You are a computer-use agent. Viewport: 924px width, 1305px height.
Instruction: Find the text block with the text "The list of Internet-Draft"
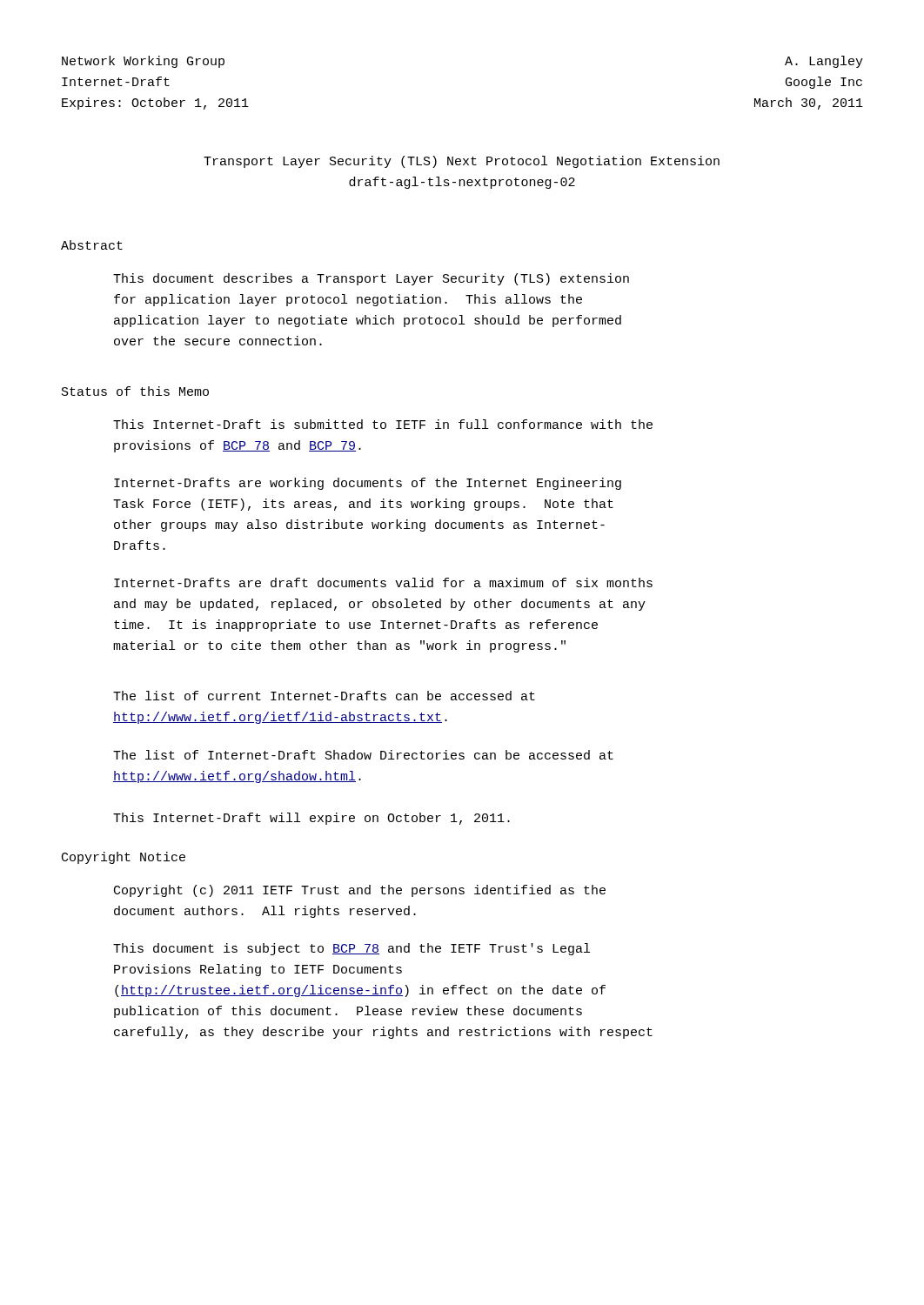[x=364, y=767]
